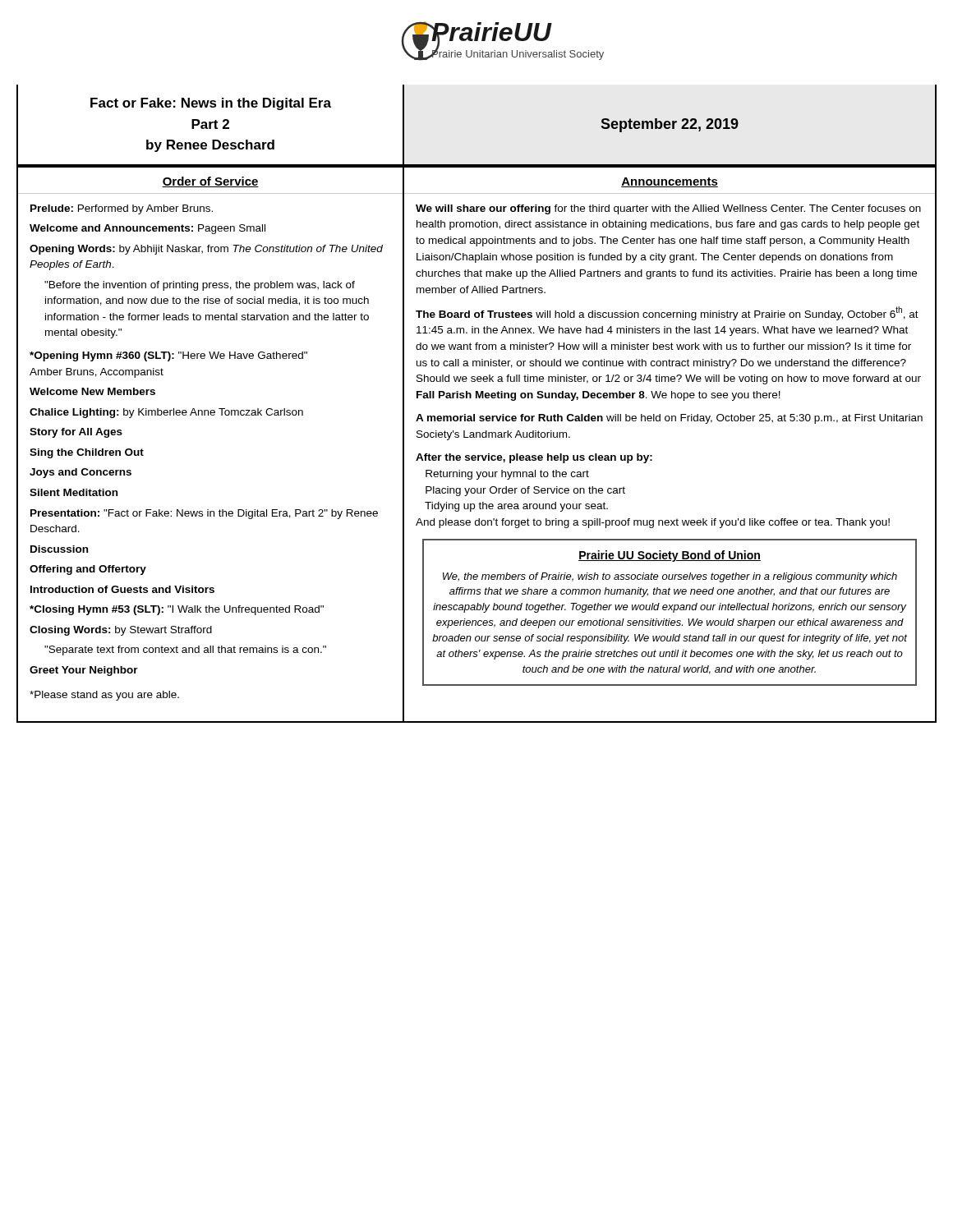Select the text block that says "We will share our"
The image size is (953, 1232).
(668, 249)
